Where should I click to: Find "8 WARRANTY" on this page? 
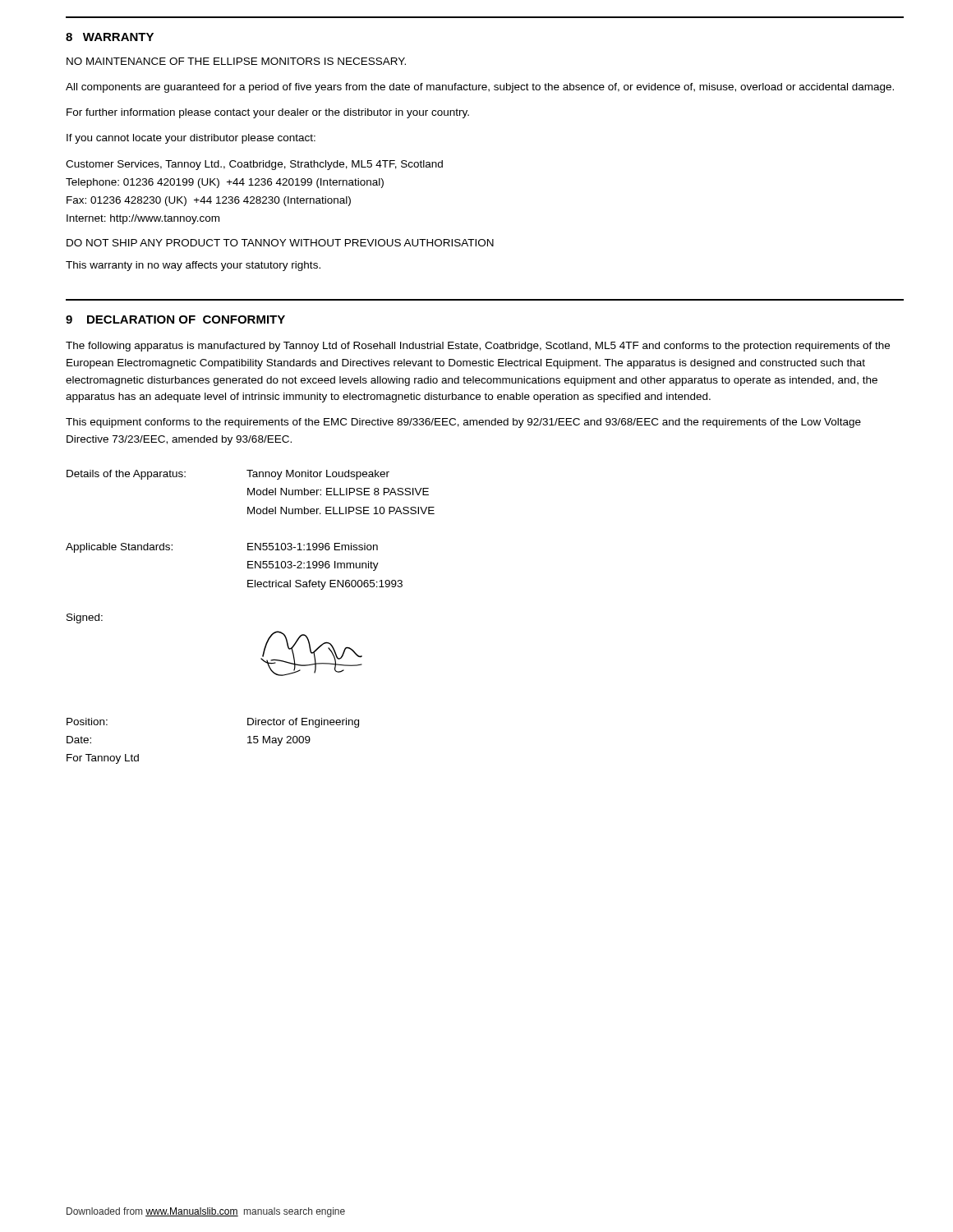pyautogui.click(x=110, y=37)
